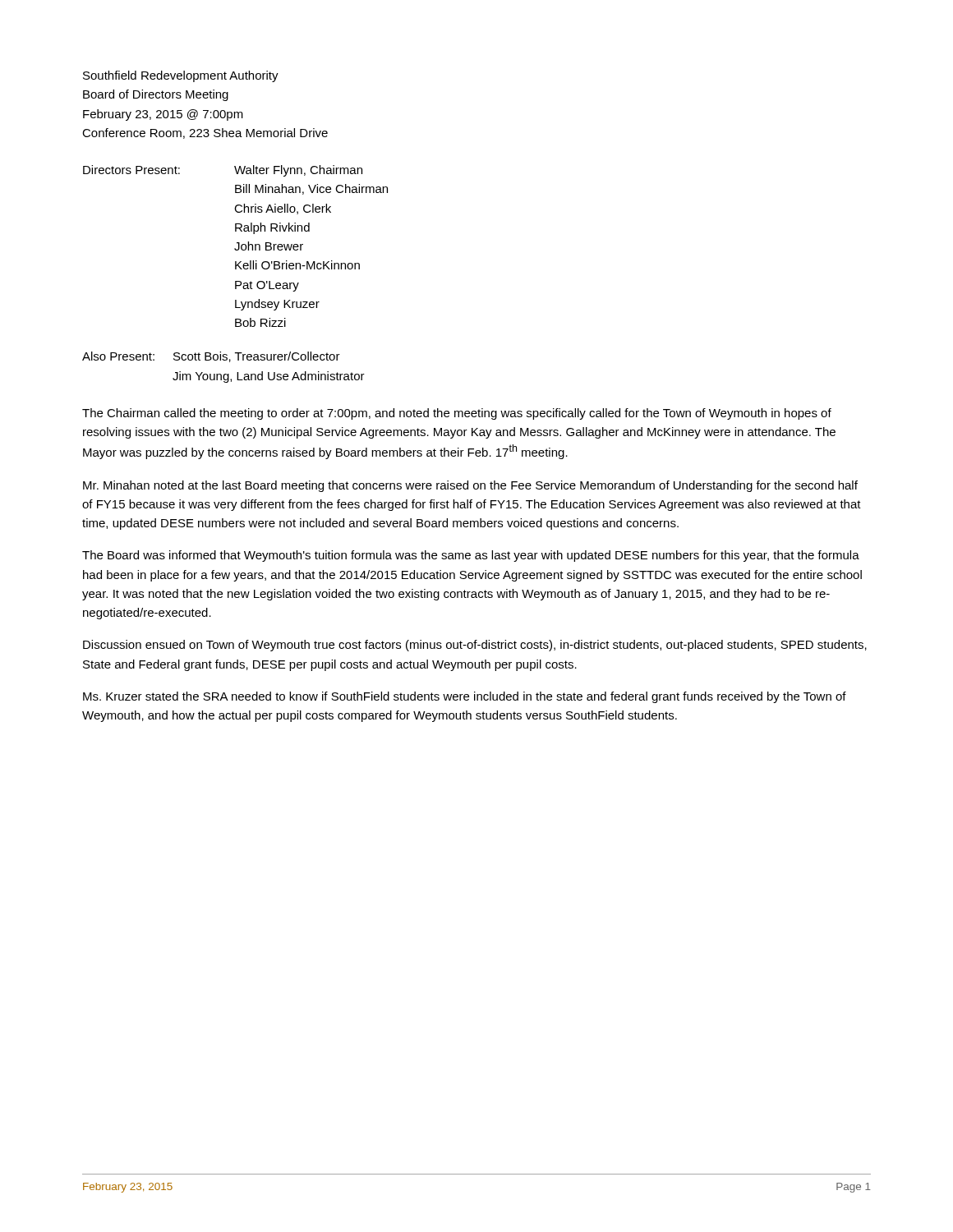953x1232 pixels.
Task: Find the region starting "The Chairman called"
Action: click(x=459, y=432)
